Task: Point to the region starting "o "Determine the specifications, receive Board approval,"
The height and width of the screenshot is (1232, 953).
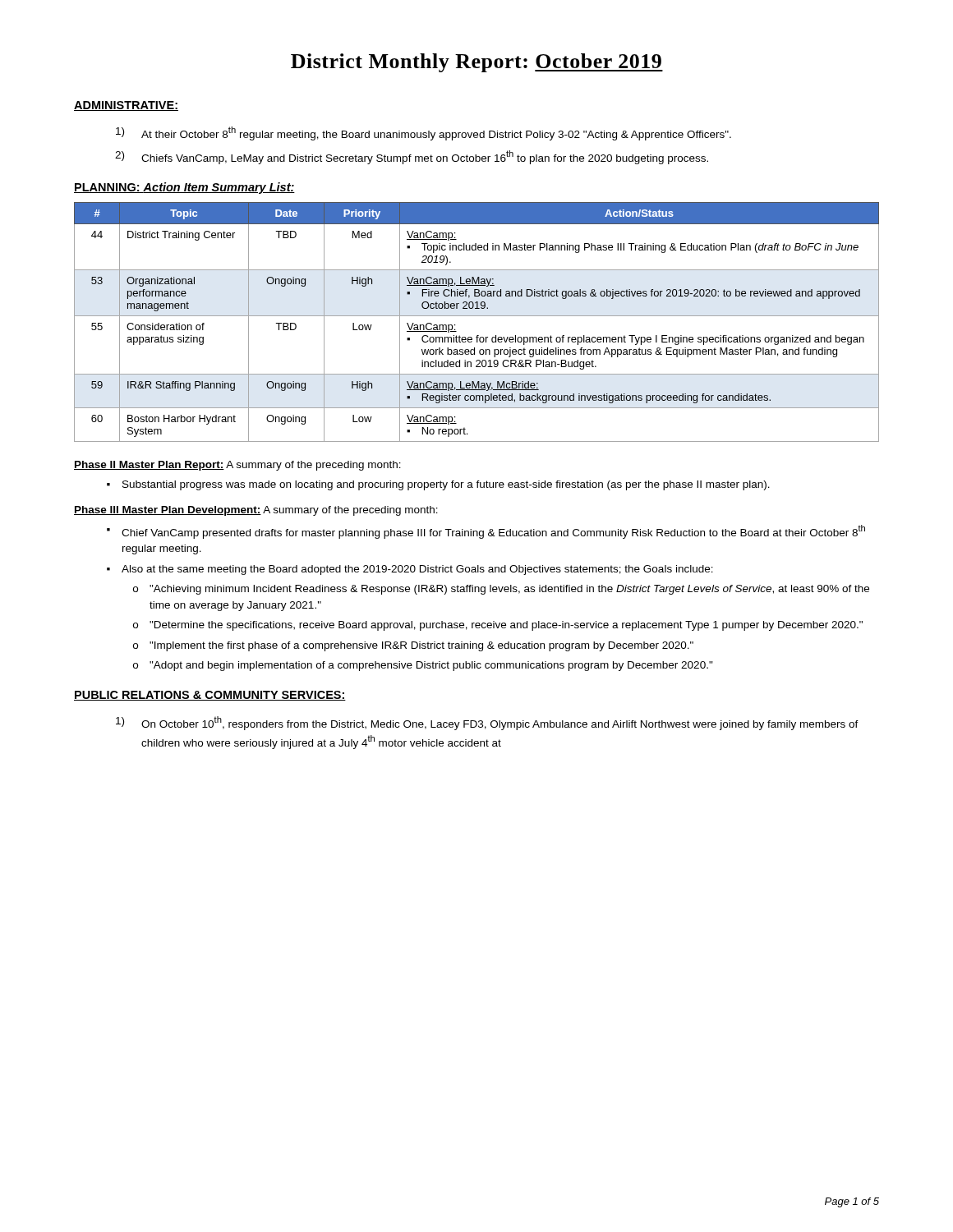Action: tap(503, 625)
